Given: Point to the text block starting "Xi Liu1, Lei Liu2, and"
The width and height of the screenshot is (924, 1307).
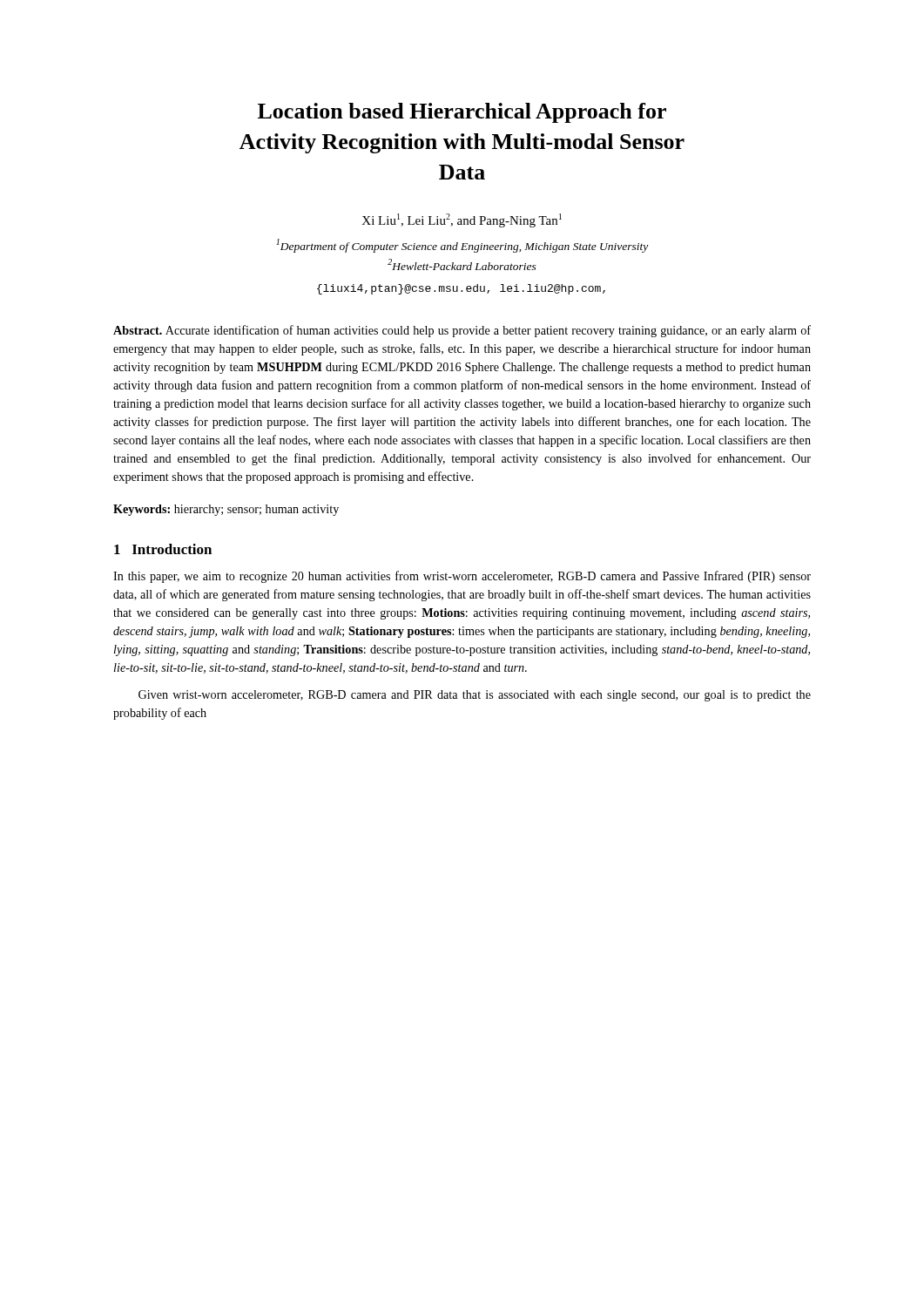Looking at the screenshot, I should coord(462,220).
